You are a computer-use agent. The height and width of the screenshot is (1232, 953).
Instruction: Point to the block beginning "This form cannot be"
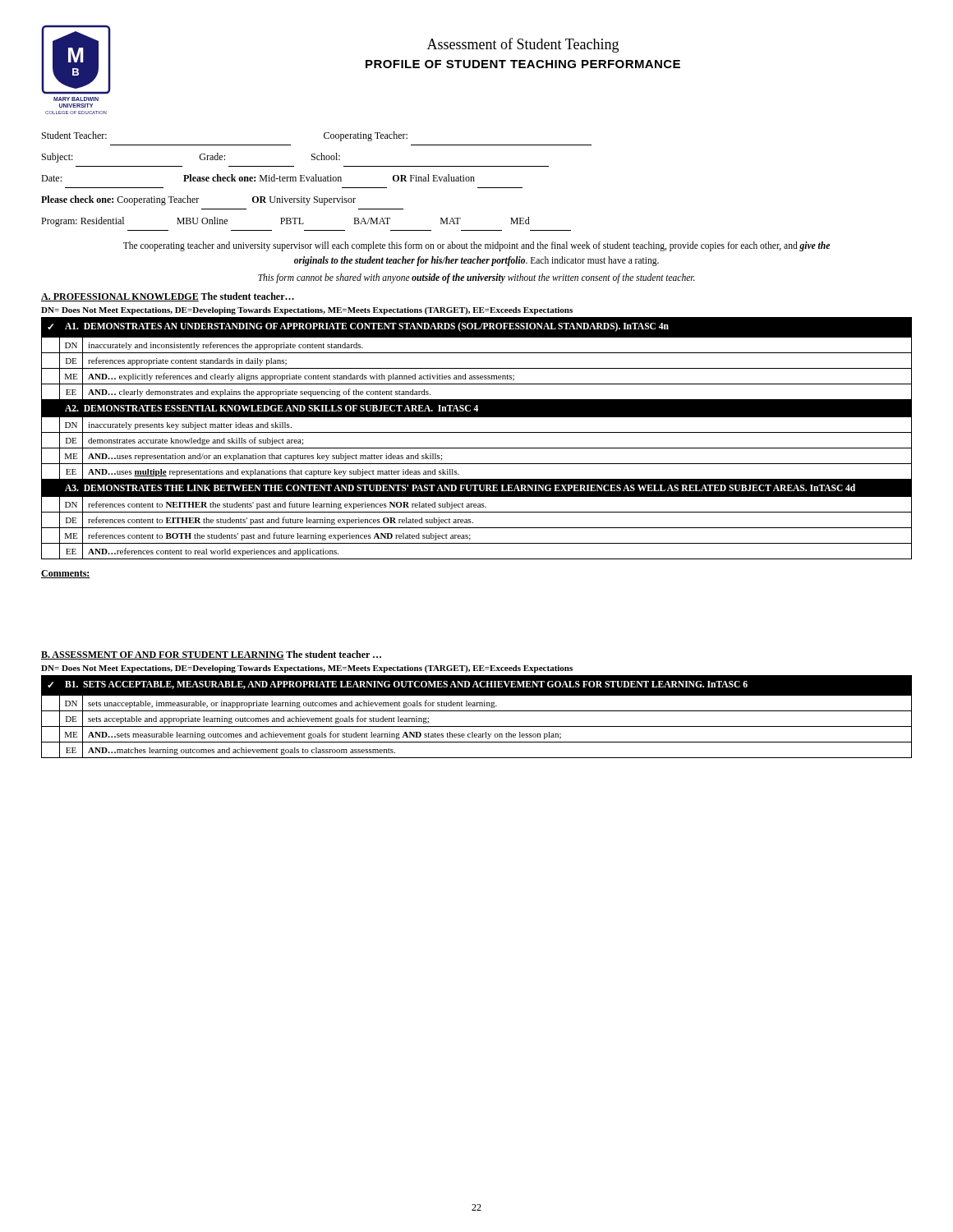(x=476, y=277)
